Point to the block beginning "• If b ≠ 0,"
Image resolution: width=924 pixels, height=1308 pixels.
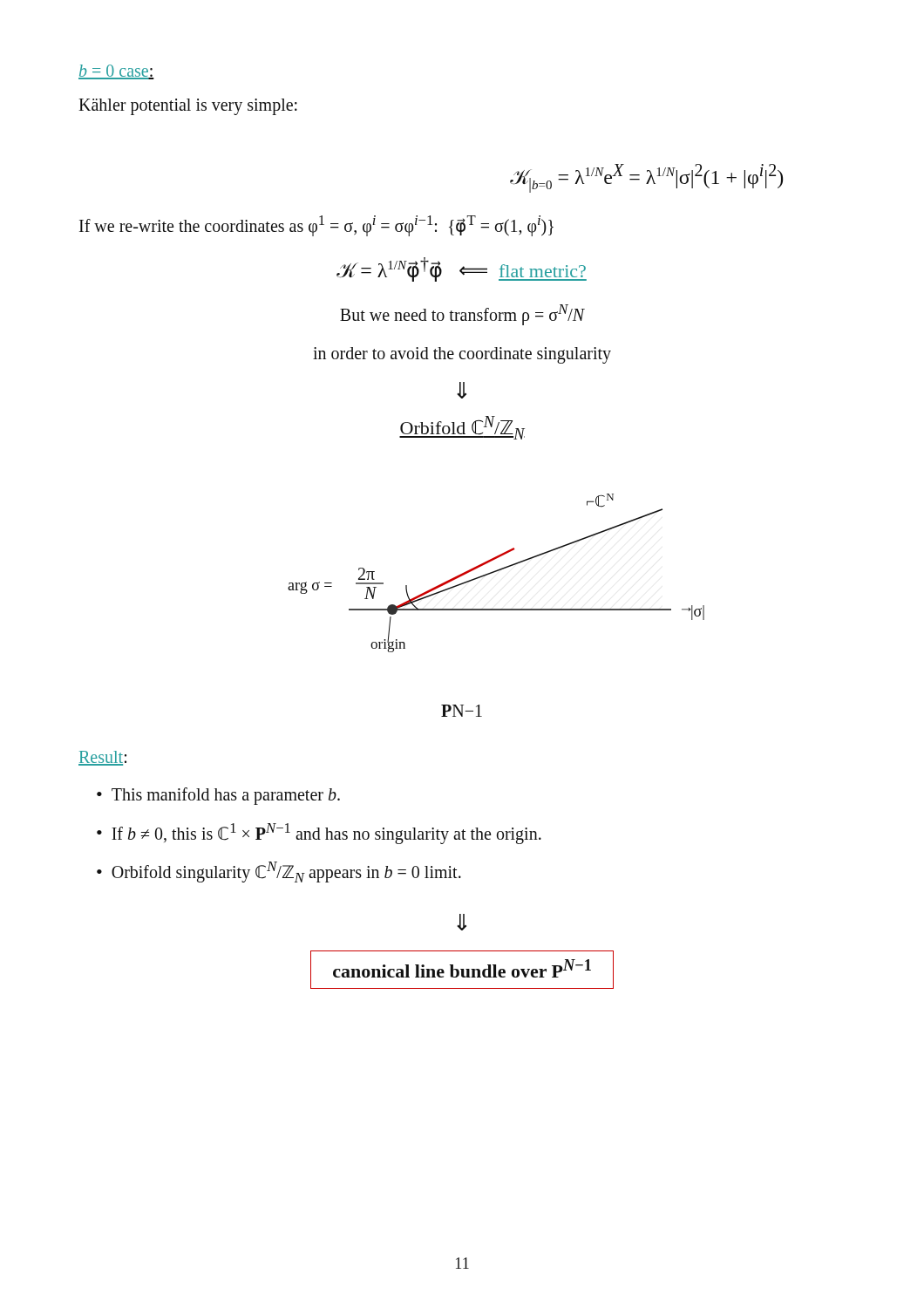(319, 832)
